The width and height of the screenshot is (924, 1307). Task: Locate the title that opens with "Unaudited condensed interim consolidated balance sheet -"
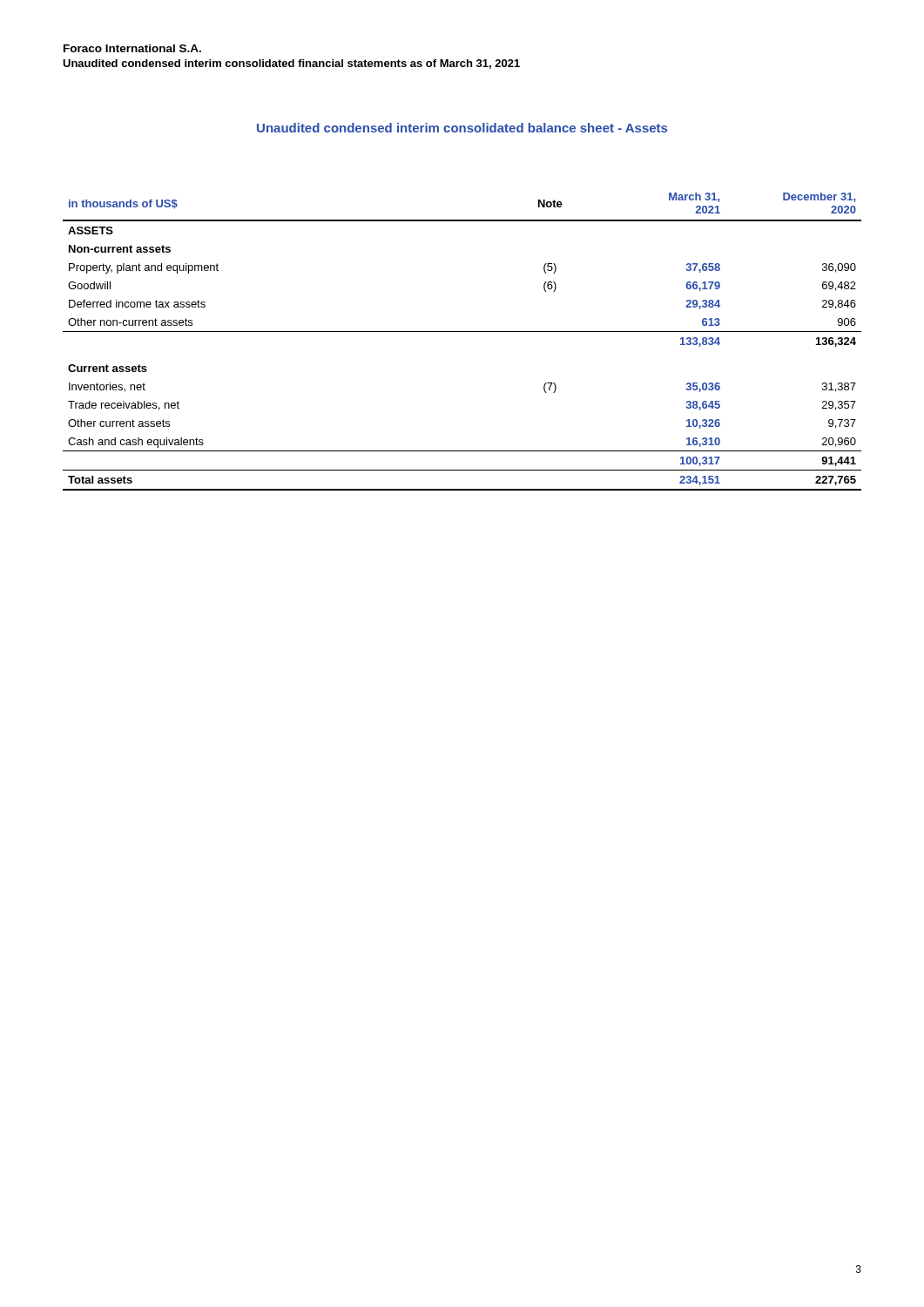(462, 128)
